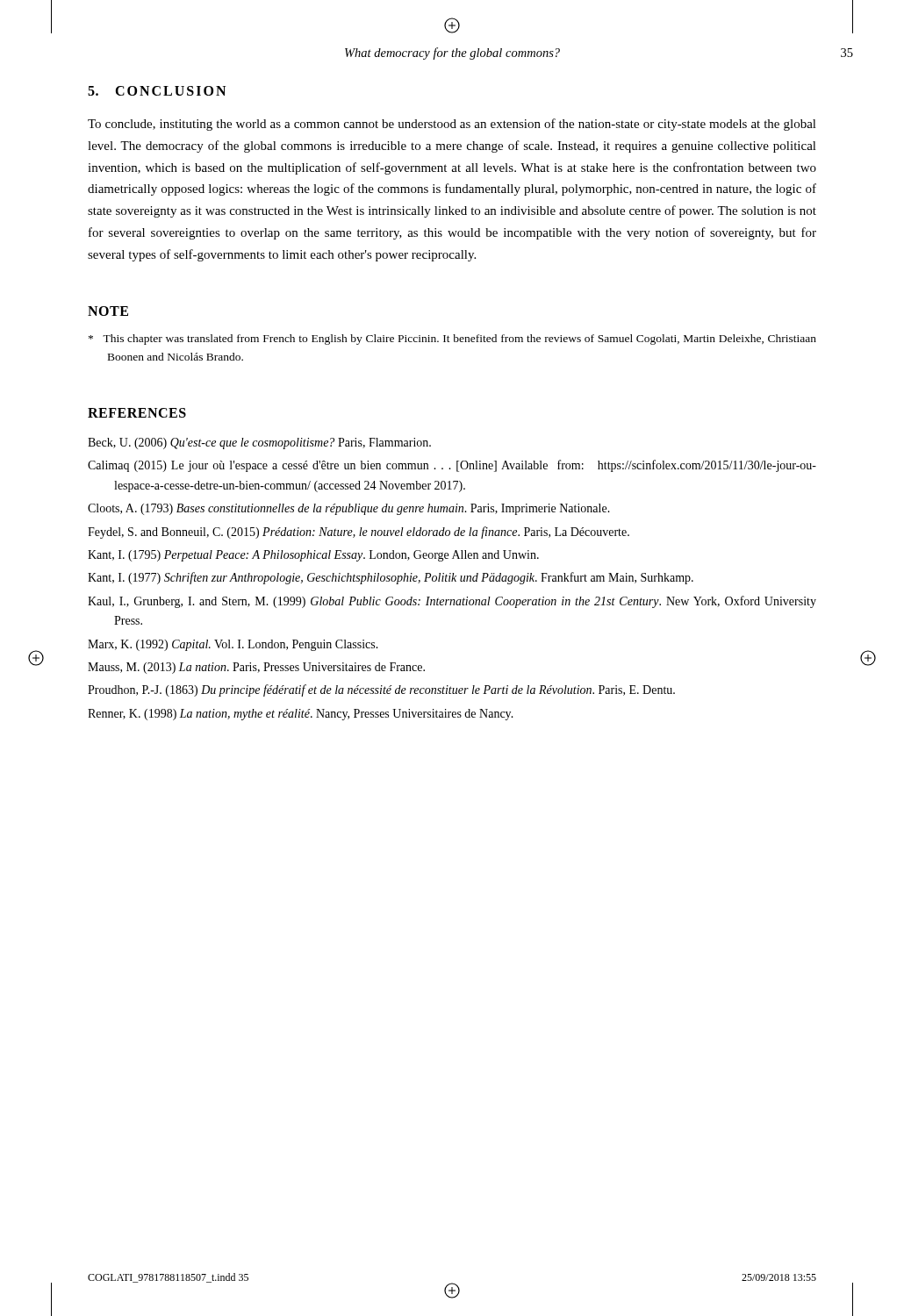Viewport: 904px width, 1316px height.
Task: Select the text starting "Mauss, M. (2013) La"
Action: [257, 667]
